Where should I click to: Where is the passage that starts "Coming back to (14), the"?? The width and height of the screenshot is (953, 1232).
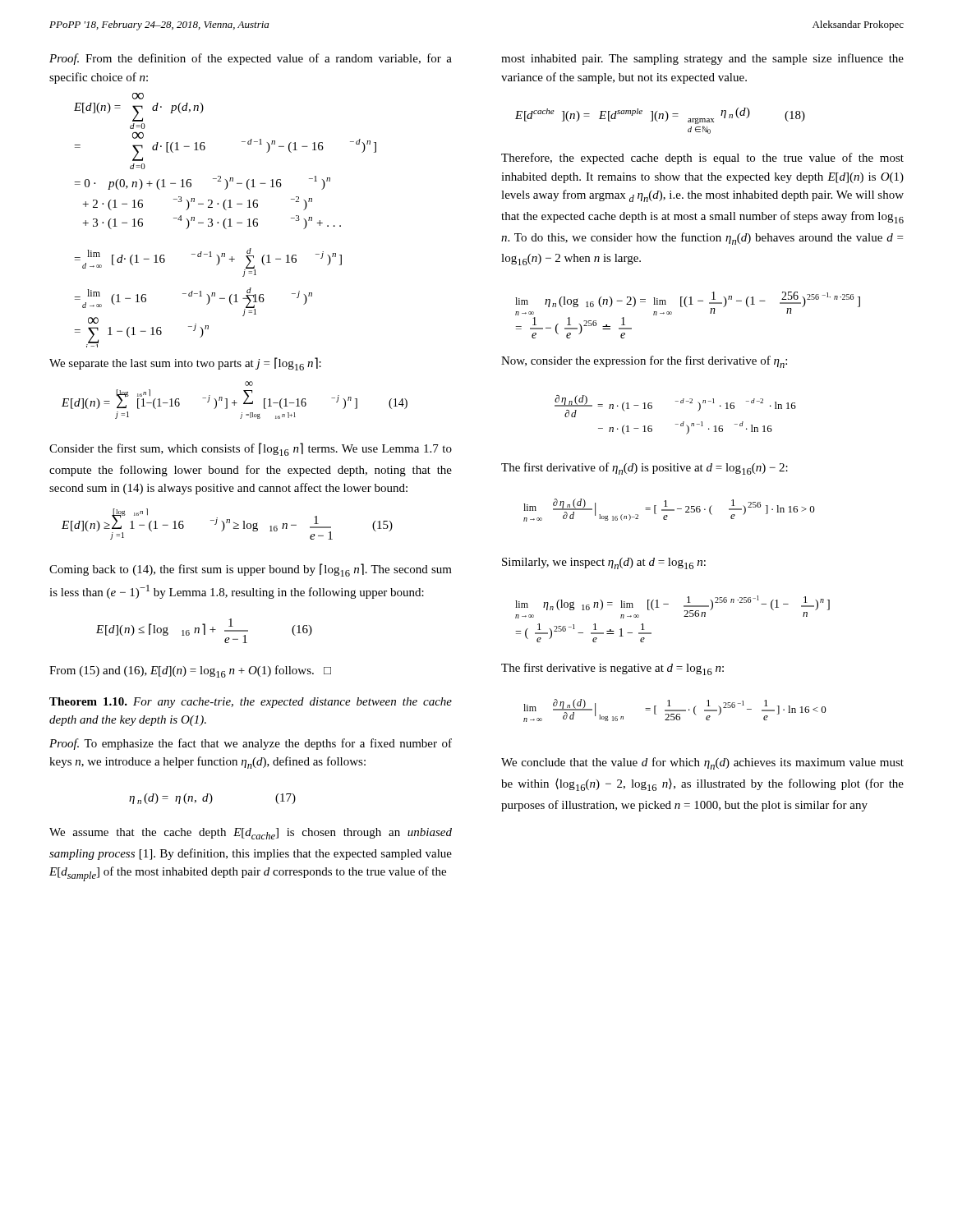pos(251,581)
